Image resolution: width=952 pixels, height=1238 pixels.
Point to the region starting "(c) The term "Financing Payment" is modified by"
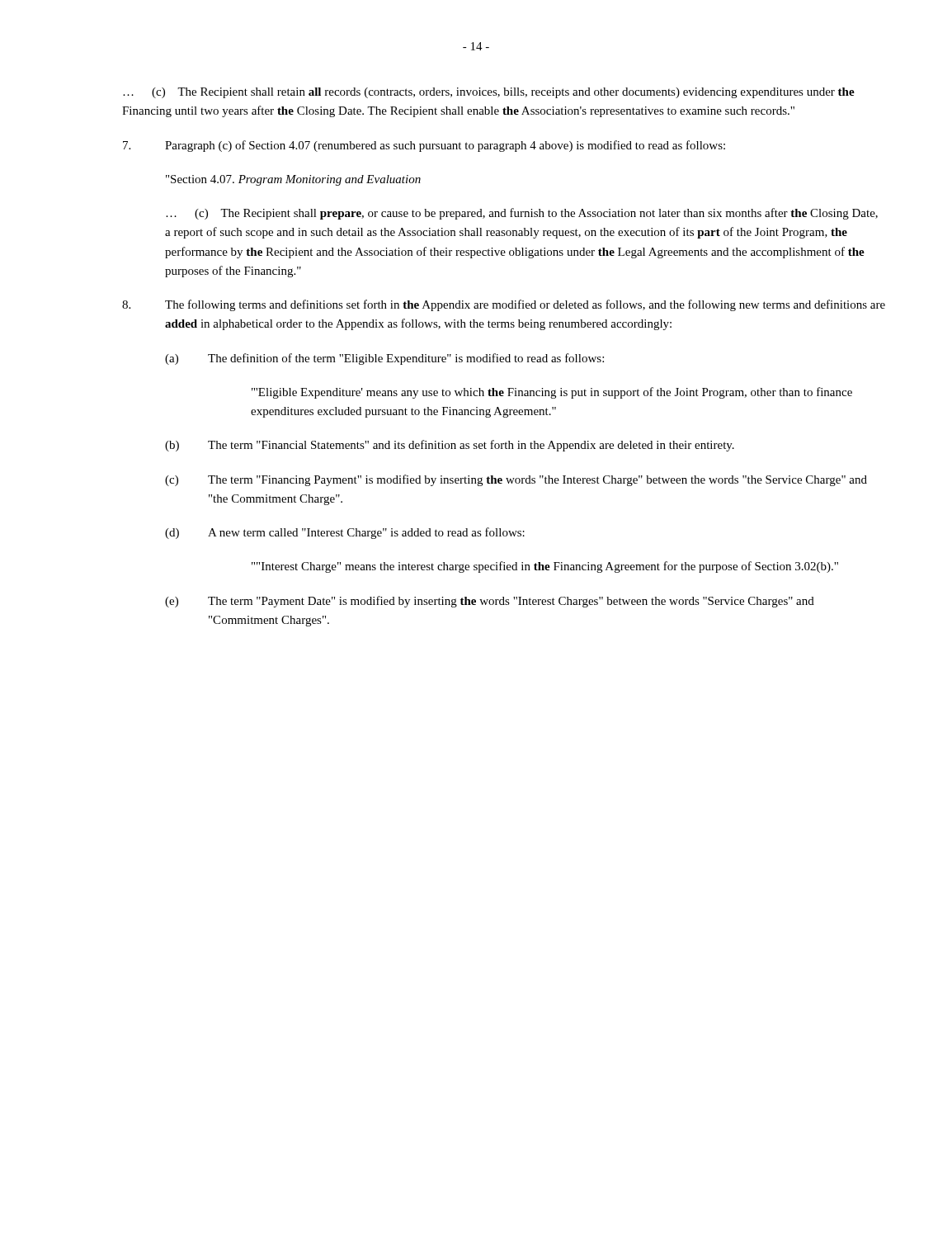tap(526, 489)
